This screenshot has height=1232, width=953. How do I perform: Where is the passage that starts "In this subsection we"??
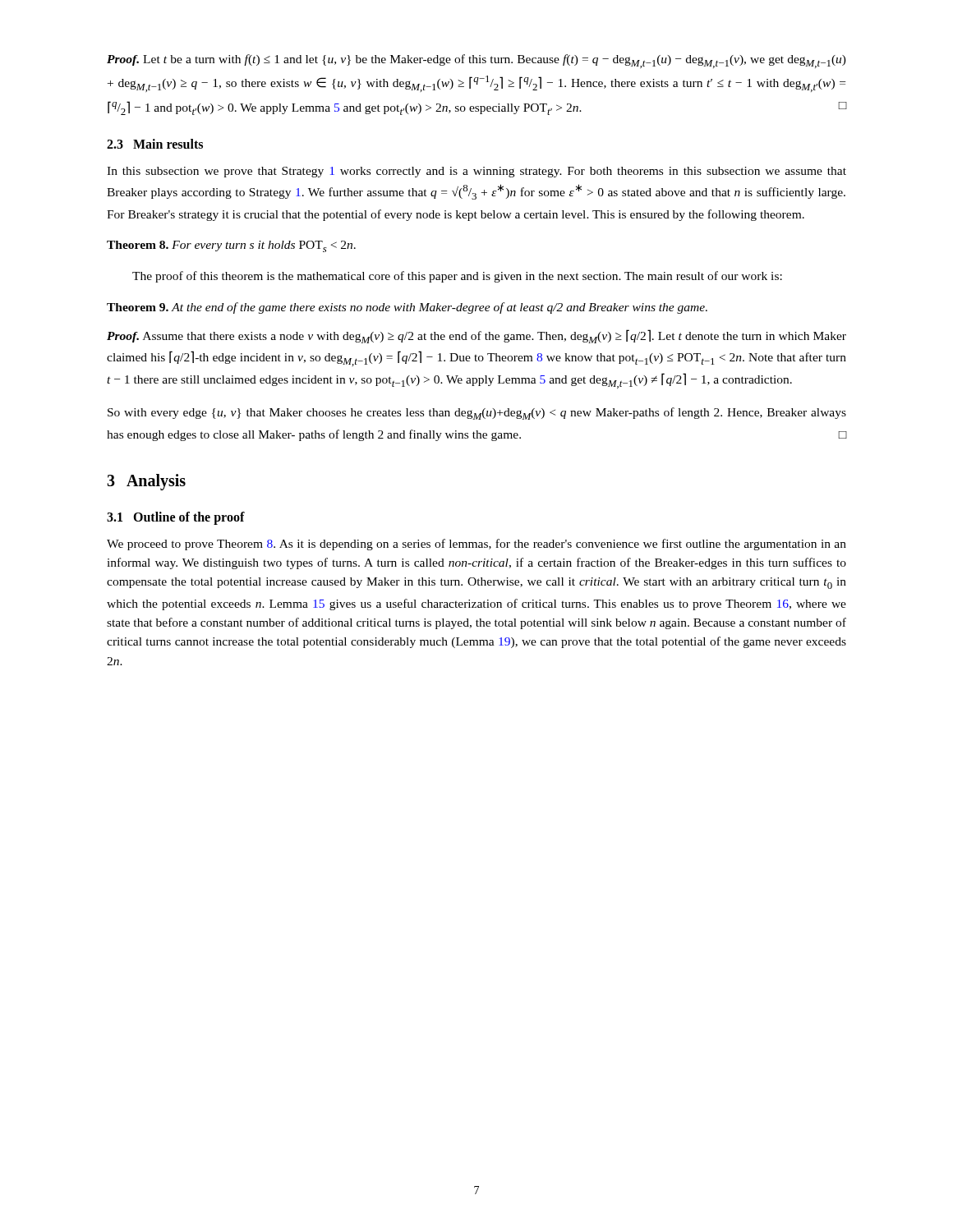coord(476,192)
